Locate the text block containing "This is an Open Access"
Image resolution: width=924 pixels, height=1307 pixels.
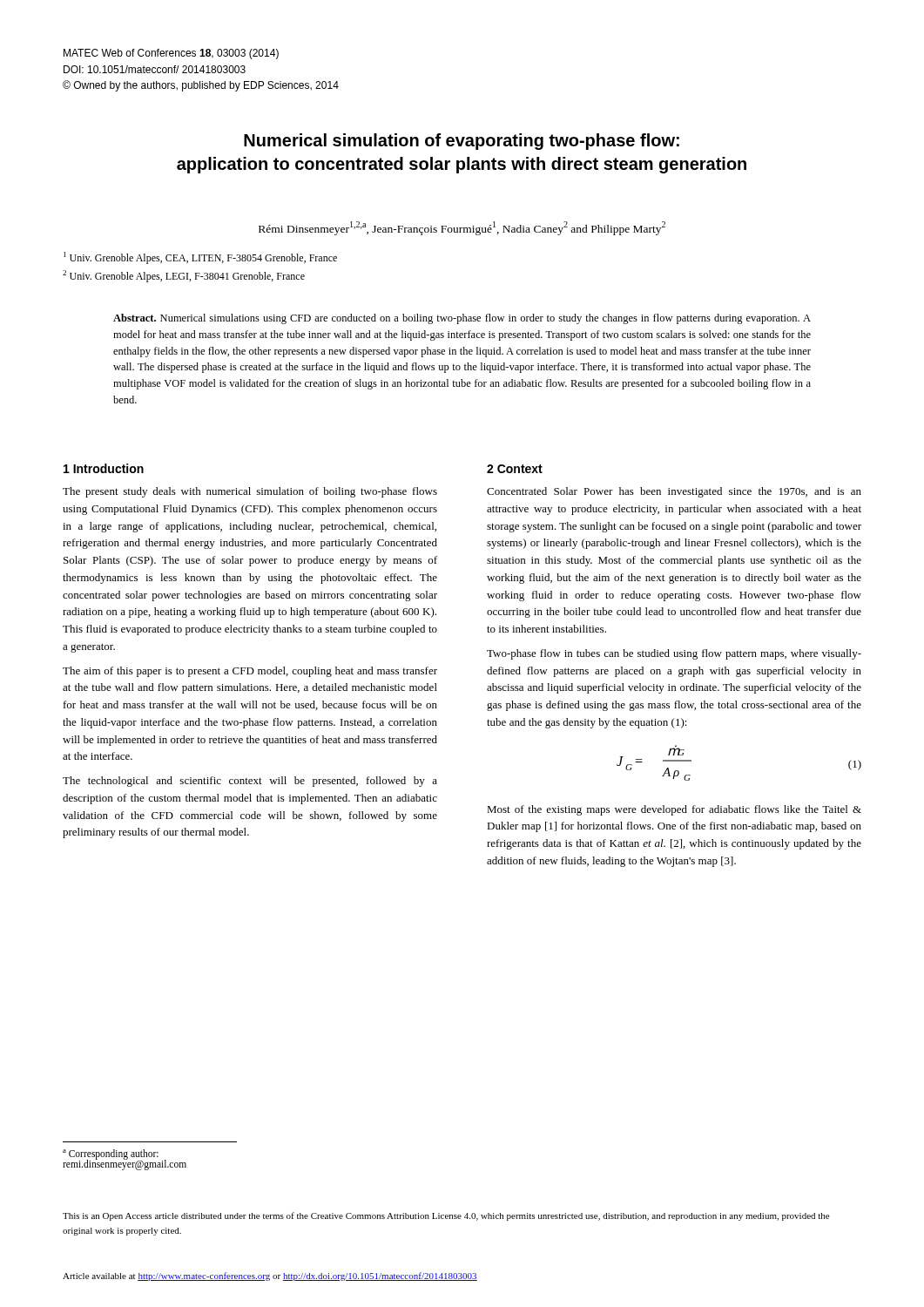click(446, 1223)
